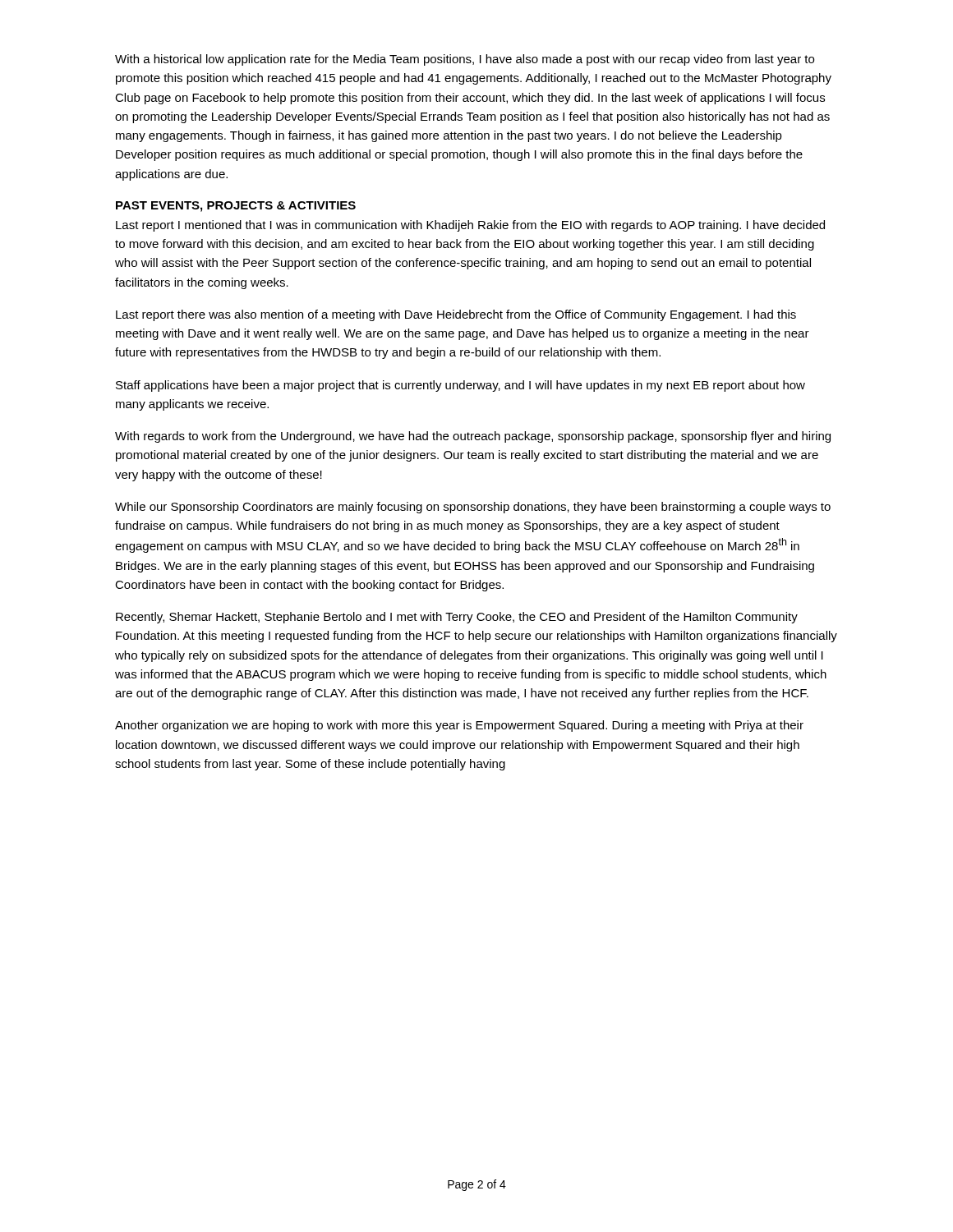Select the text block containing "With regards to work from the"
Viewport: 953px width, 1232px height.
click(473, 455)
